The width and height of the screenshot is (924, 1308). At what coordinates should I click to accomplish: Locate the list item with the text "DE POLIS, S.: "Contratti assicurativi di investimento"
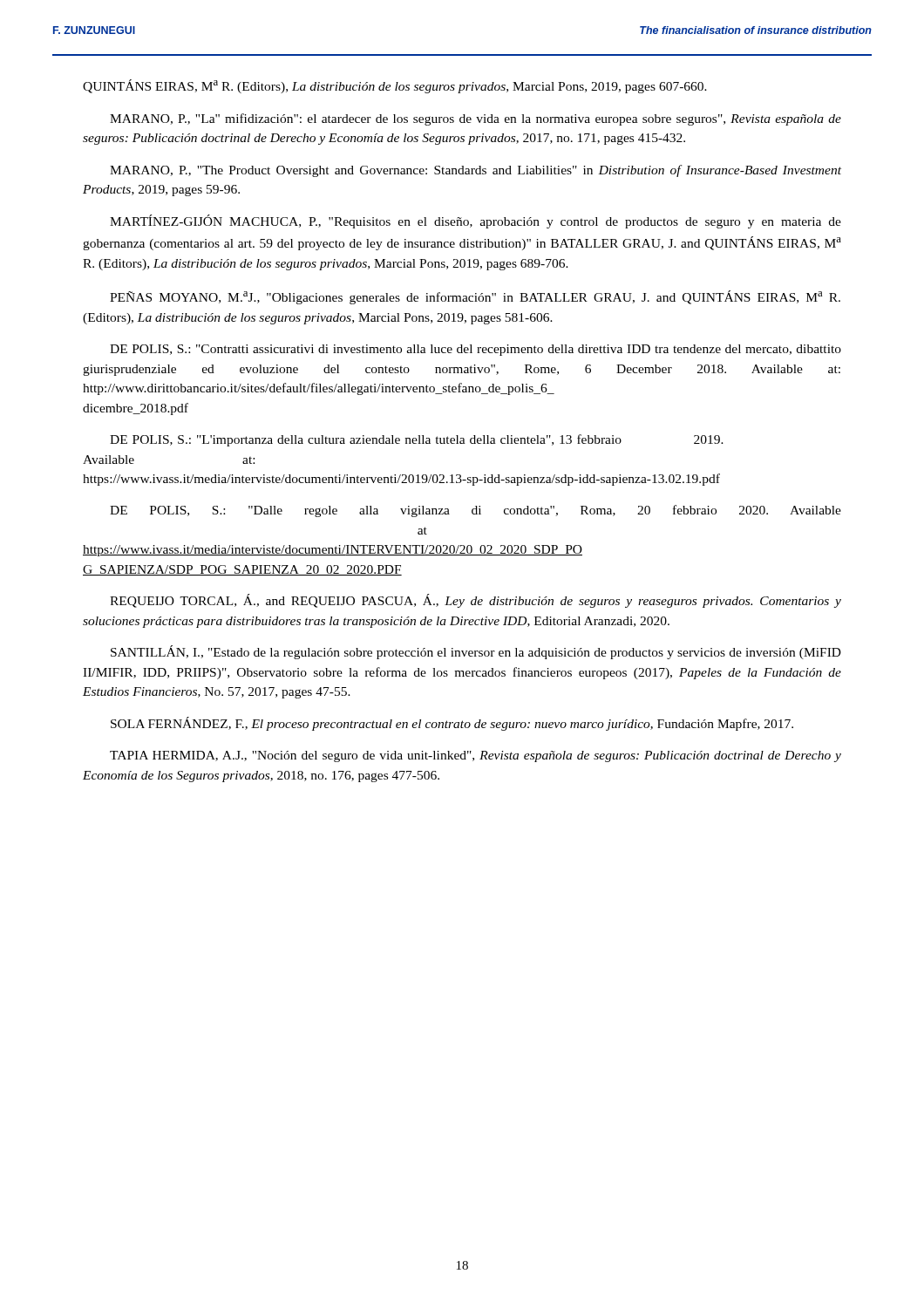462,379
